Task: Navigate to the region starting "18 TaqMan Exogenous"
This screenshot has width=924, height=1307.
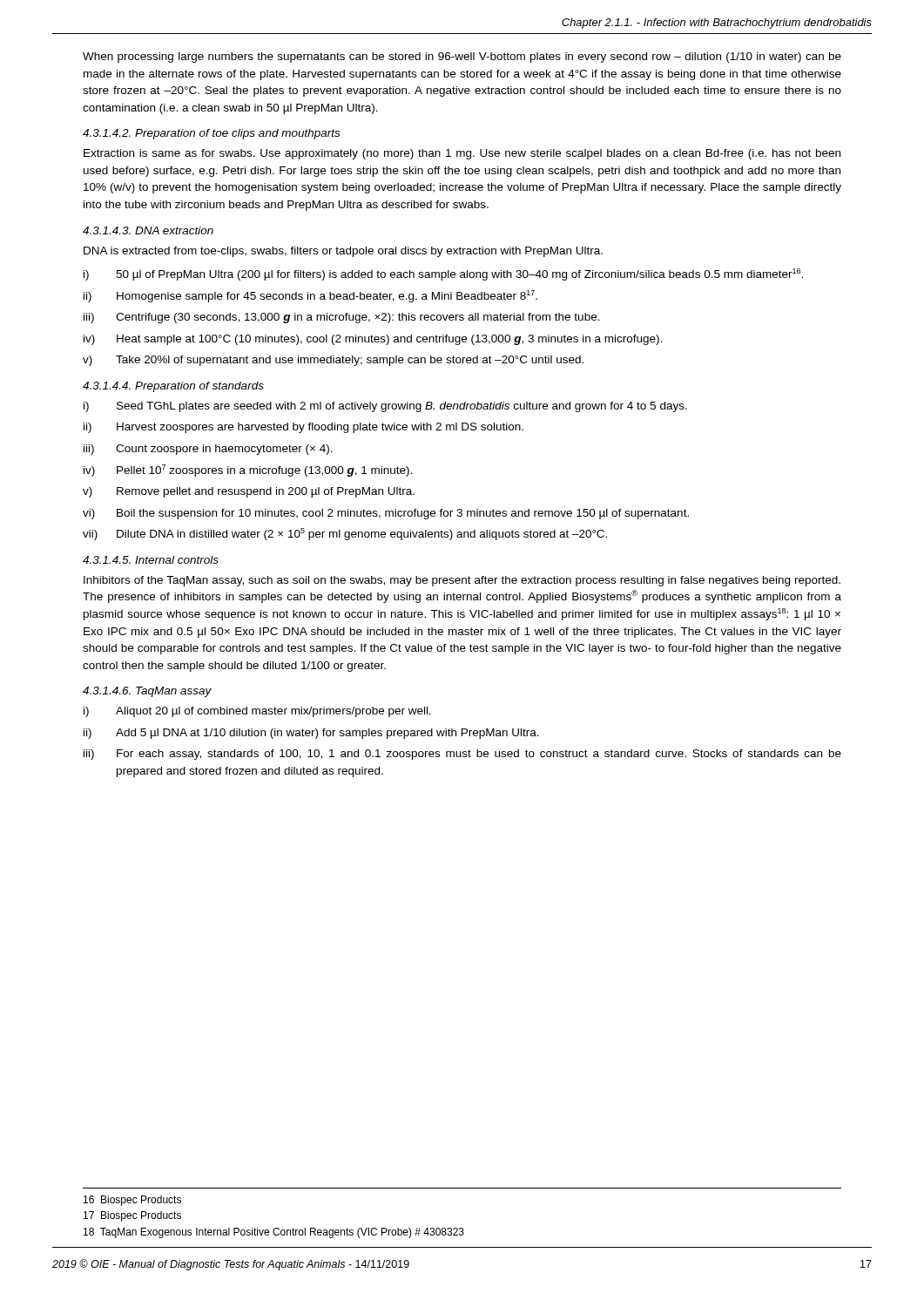Action: 273,1232
